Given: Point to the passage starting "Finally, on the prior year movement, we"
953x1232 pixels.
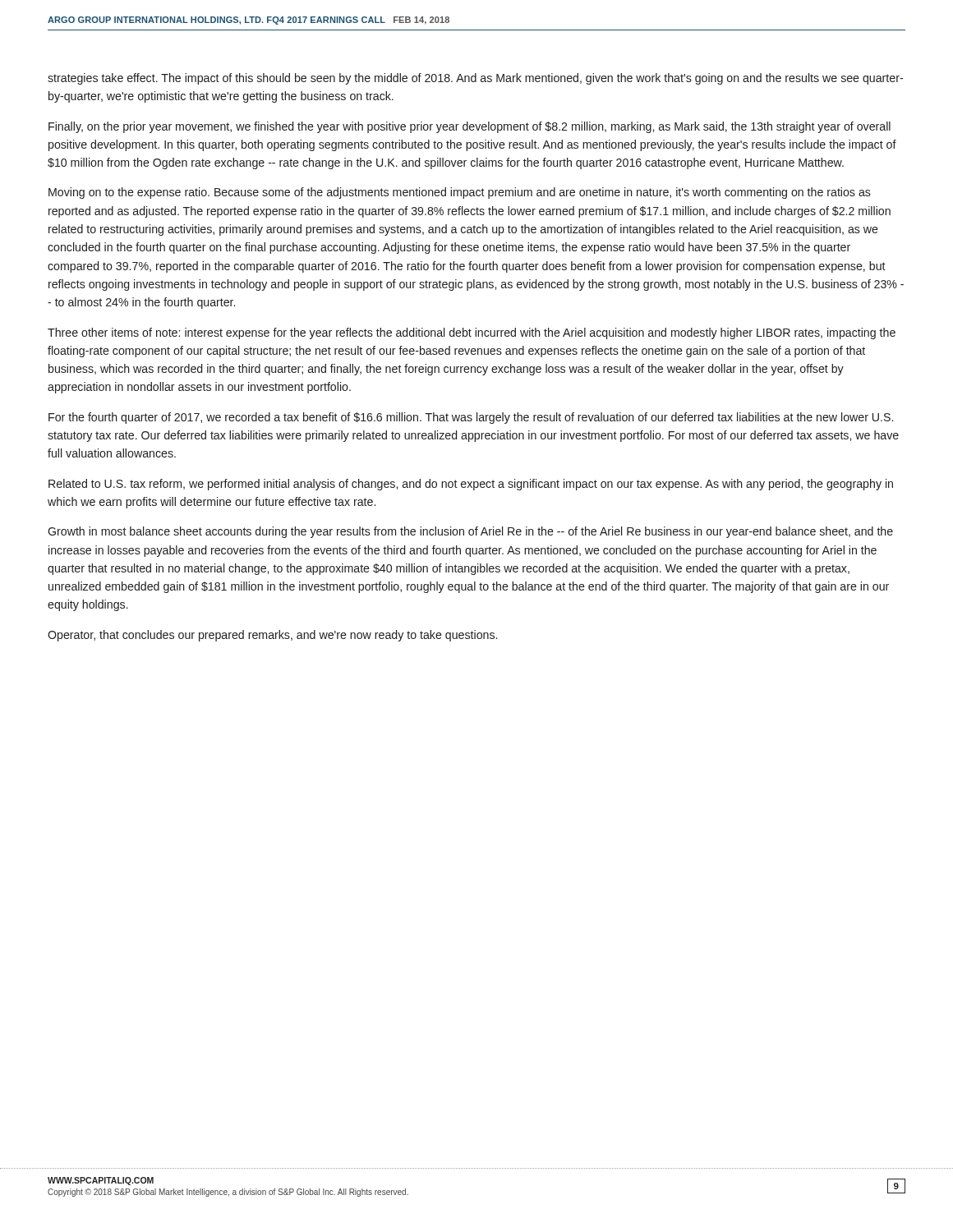Looking at the screenshot, I should click(x=472, y=145).
